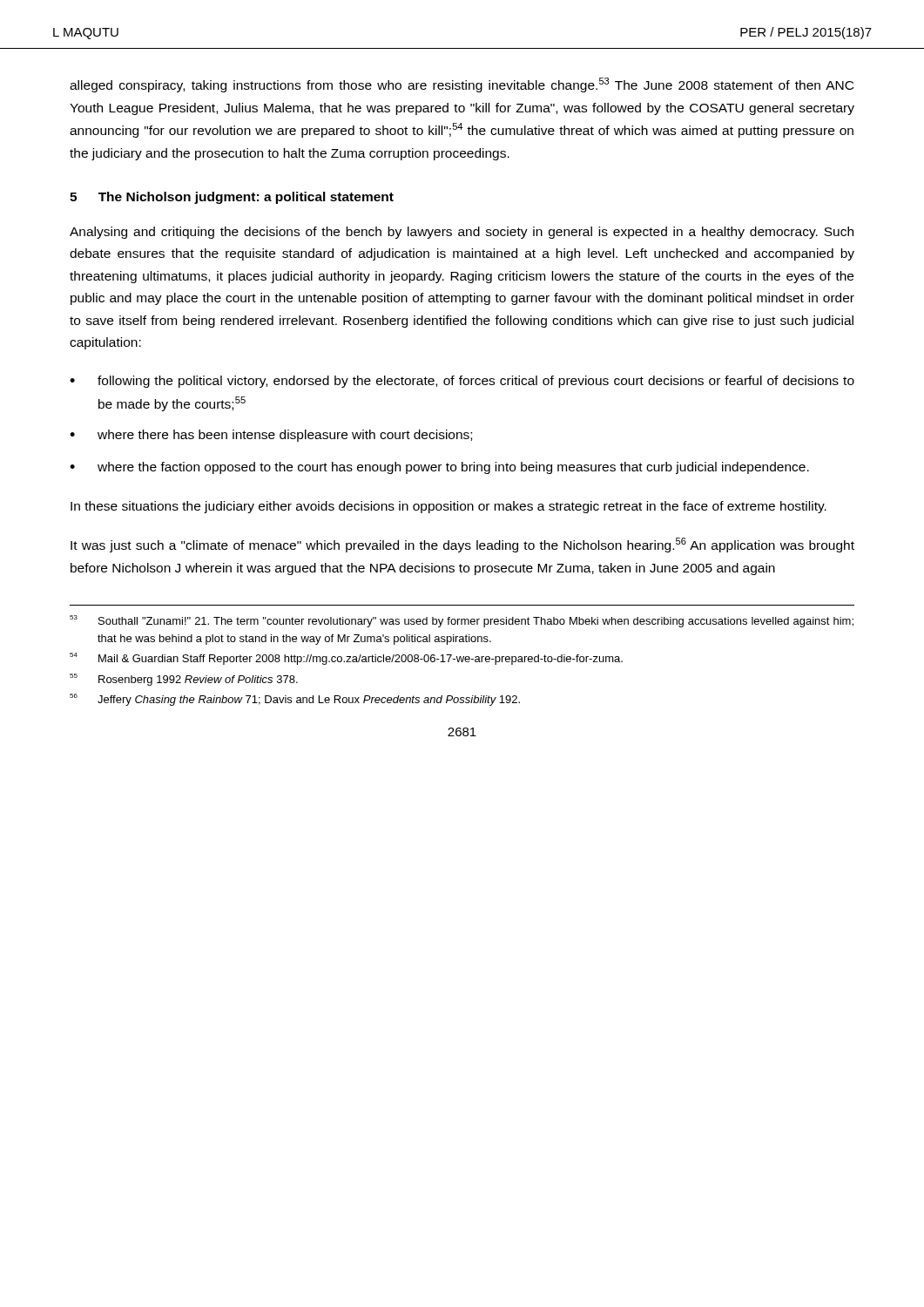Navigate to the region starting "• following the political victory, endorsed by the"

click(x=462, y=392)
